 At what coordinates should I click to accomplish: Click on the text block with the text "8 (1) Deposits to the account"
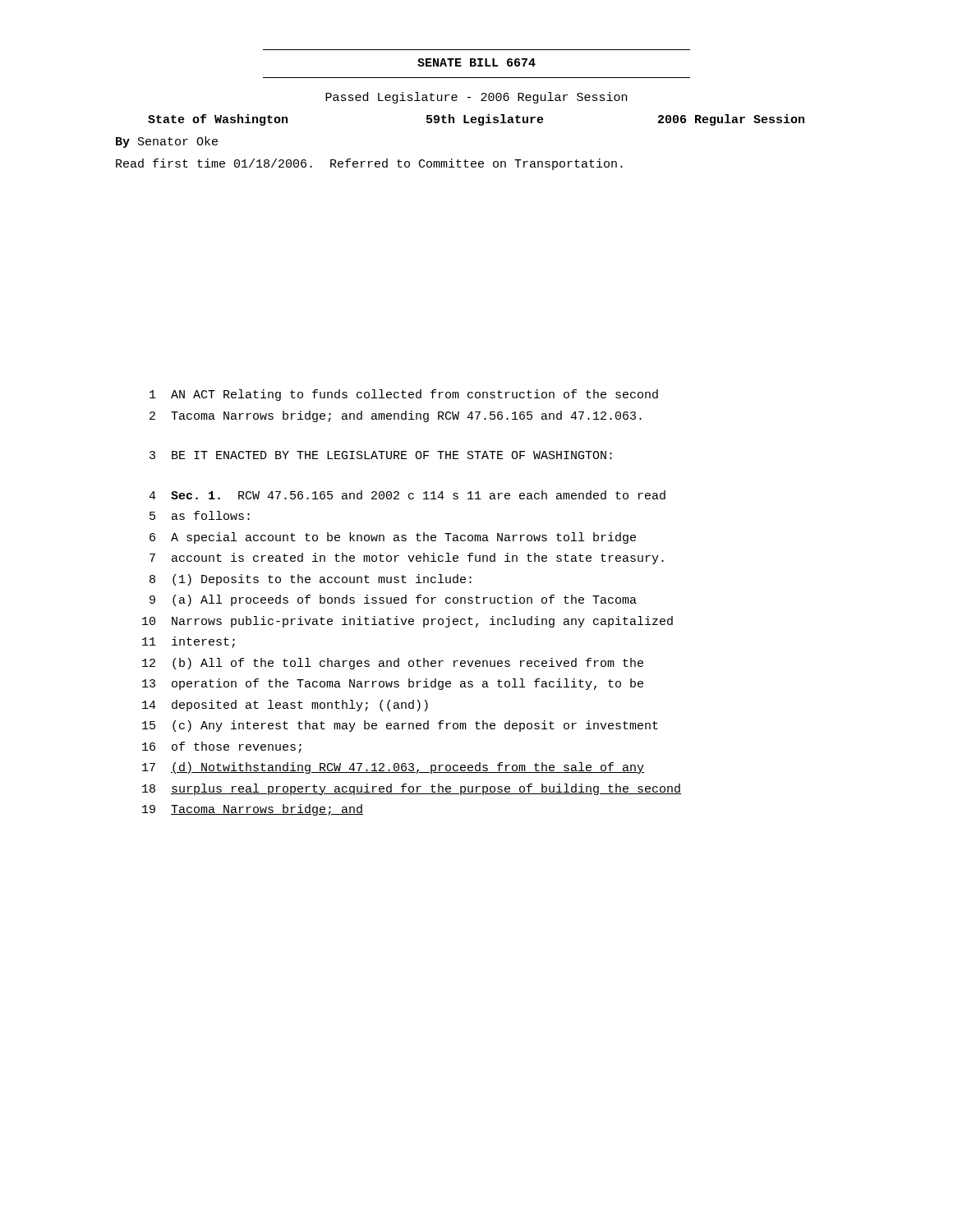pyautogui.click(x=476, y=580)
